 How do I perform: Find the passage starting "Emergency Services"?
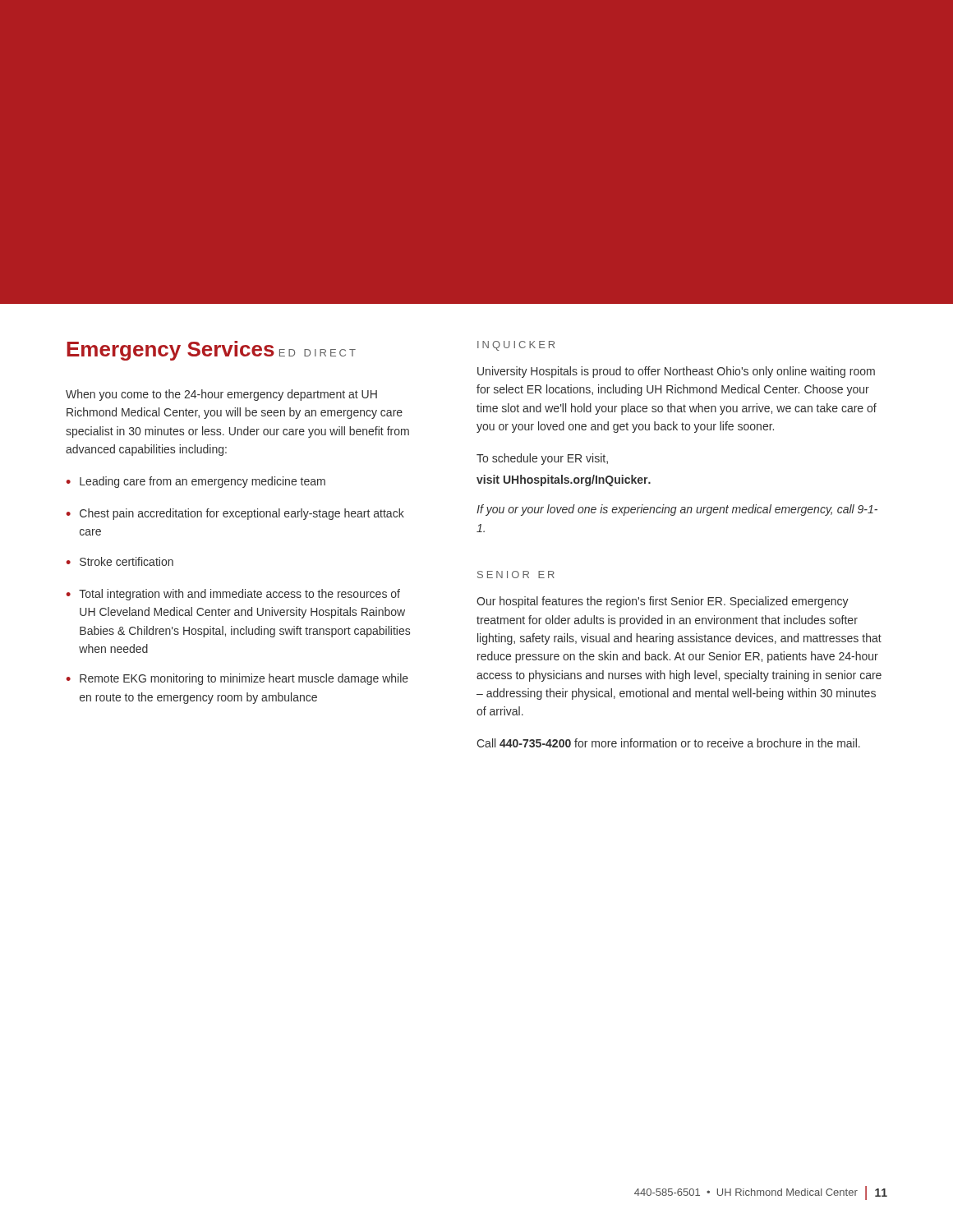[x=170, y=349]
